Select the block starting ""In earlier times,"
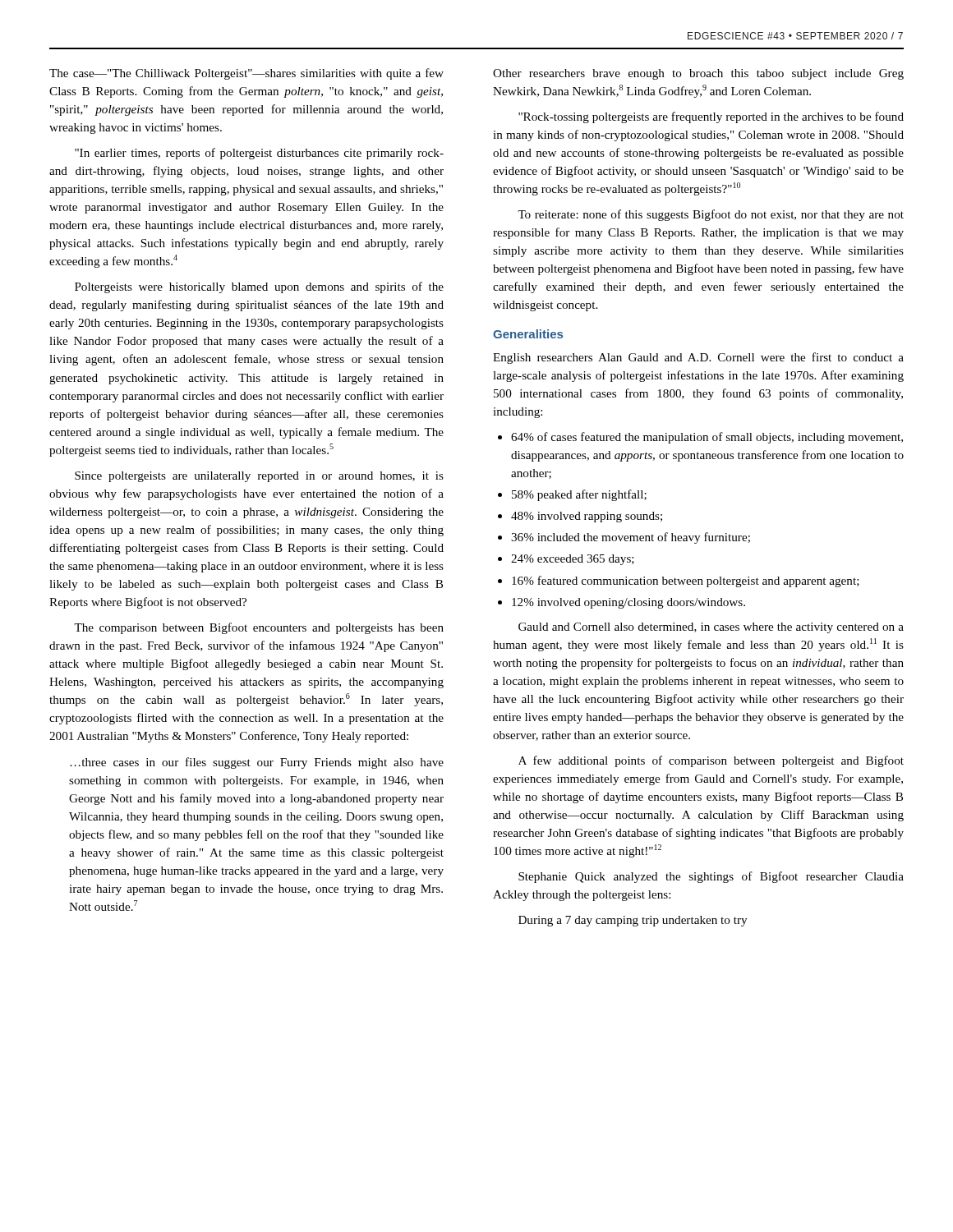This screenshot has height=1232, width=953. (246, 207)
